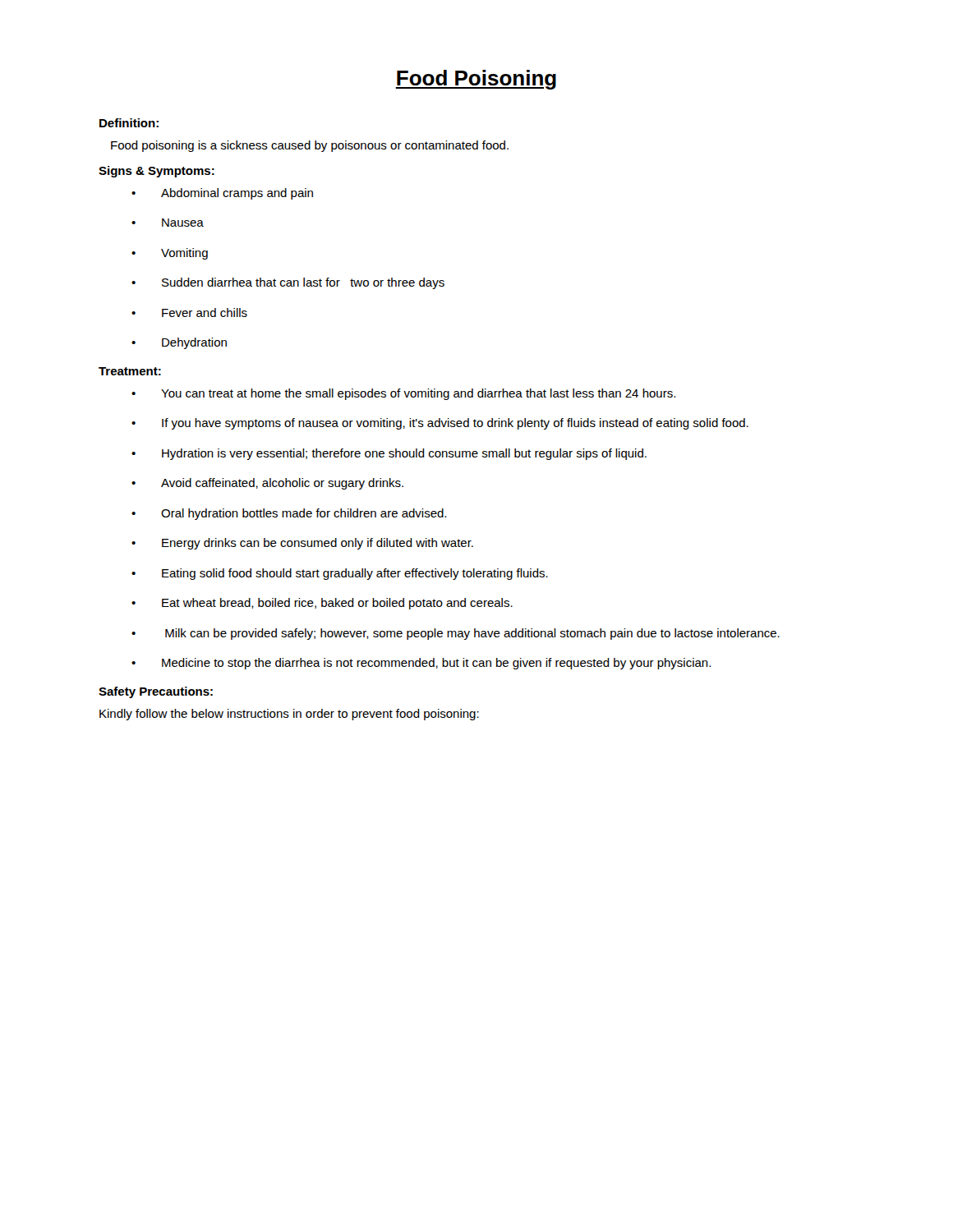The width and height of the screenshot is (953, 1232).
Task: Locate the block of text that opens with "• If you"
Action: 476,423
